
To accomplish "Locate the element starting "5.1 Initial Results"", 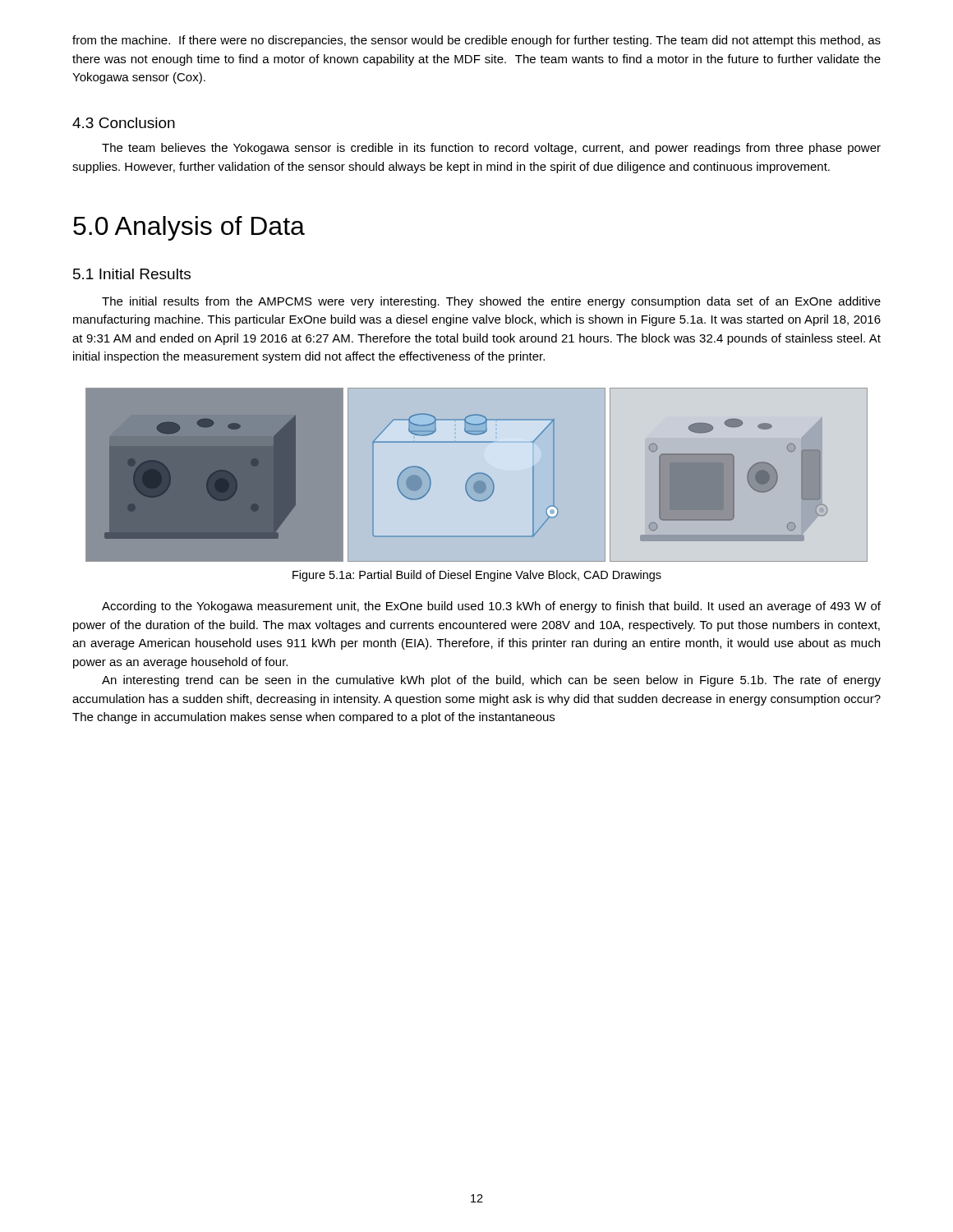I will point(132,274).
